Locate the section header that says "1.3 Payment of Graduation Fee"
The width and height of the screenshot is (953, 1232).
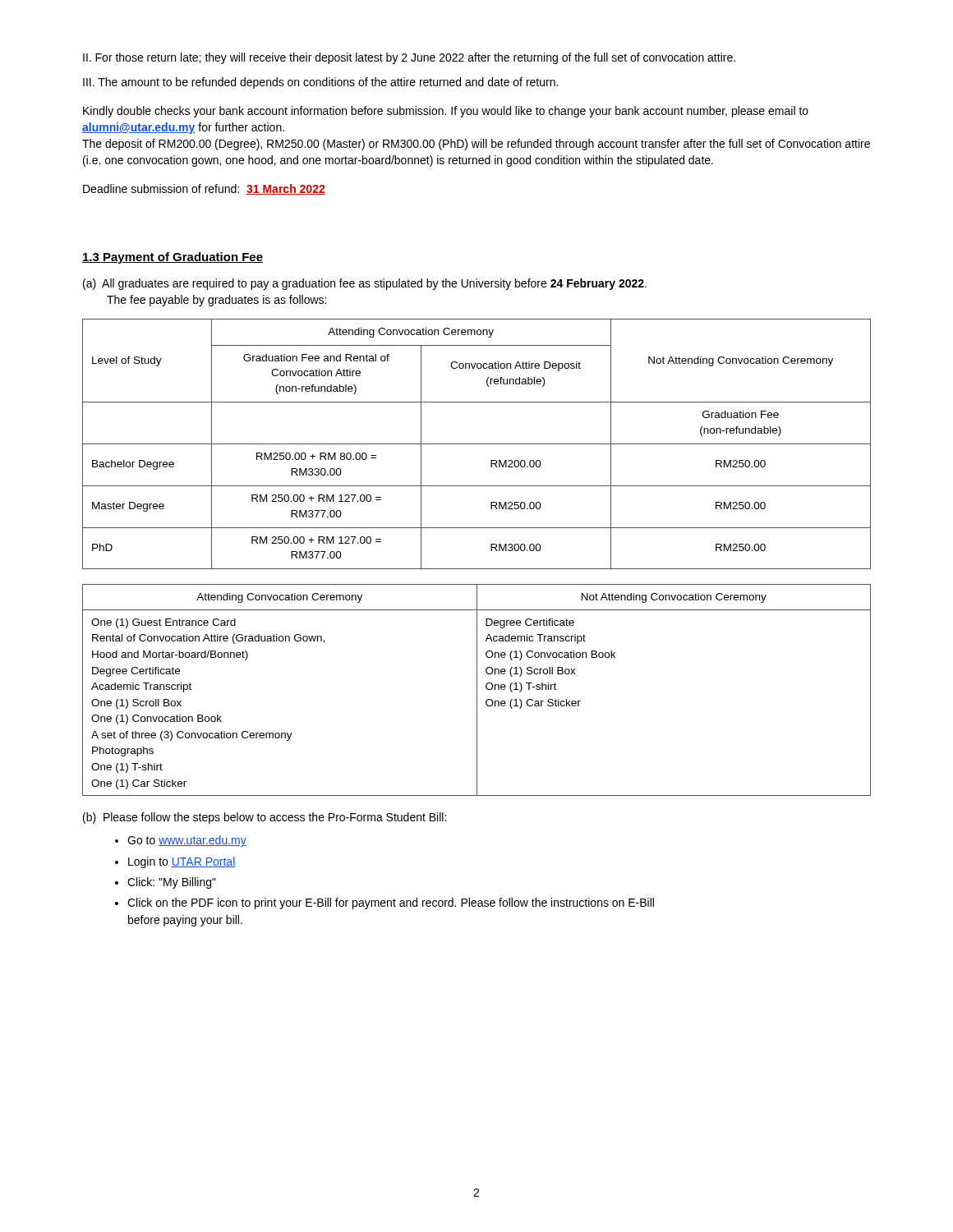[173, 257]
